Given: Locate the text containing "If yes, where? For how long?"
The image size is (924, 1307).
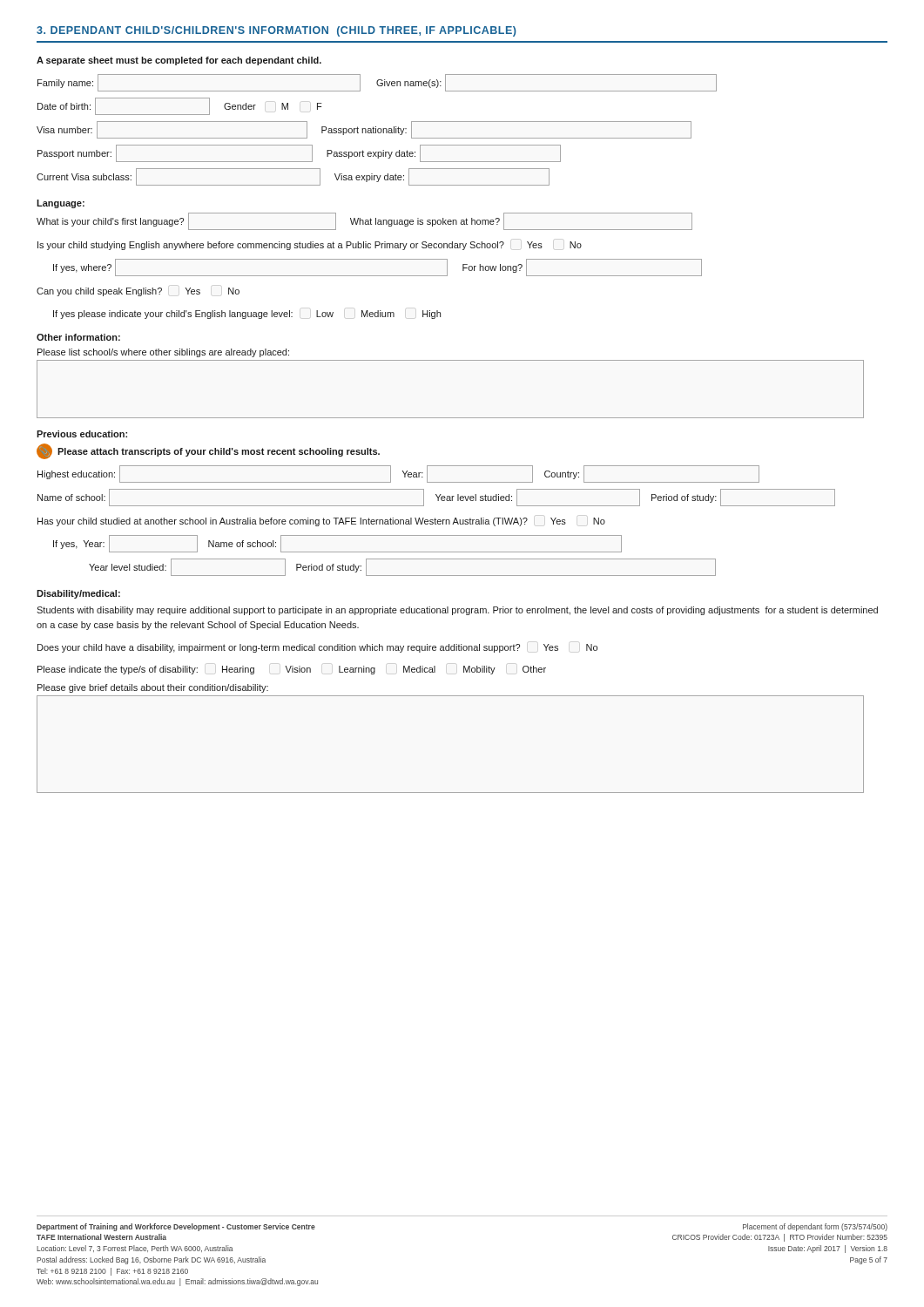Looking at the screenshot, I should (377, 267).
